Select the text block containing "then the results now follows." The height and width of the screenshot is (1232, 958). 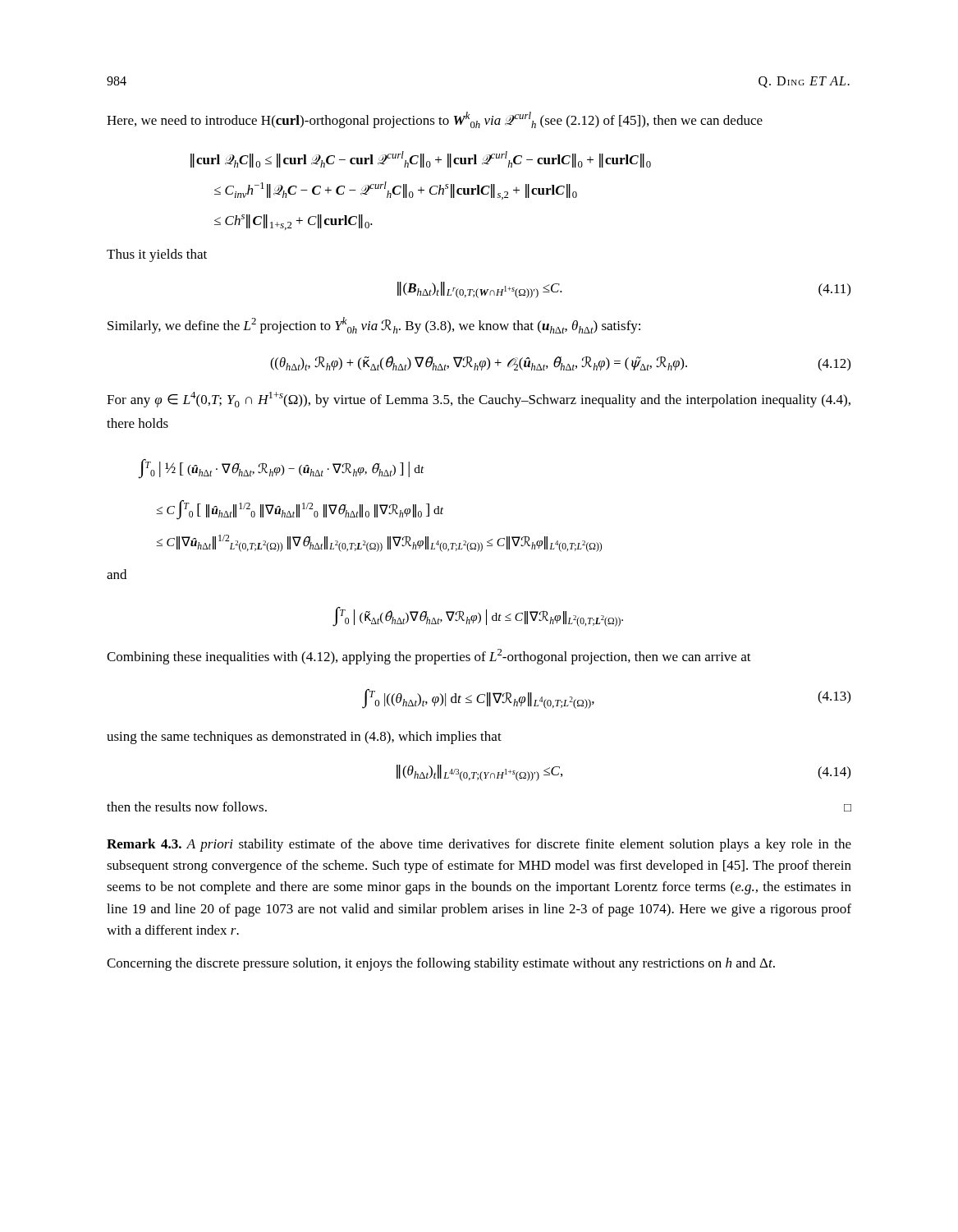pos(188,805)
